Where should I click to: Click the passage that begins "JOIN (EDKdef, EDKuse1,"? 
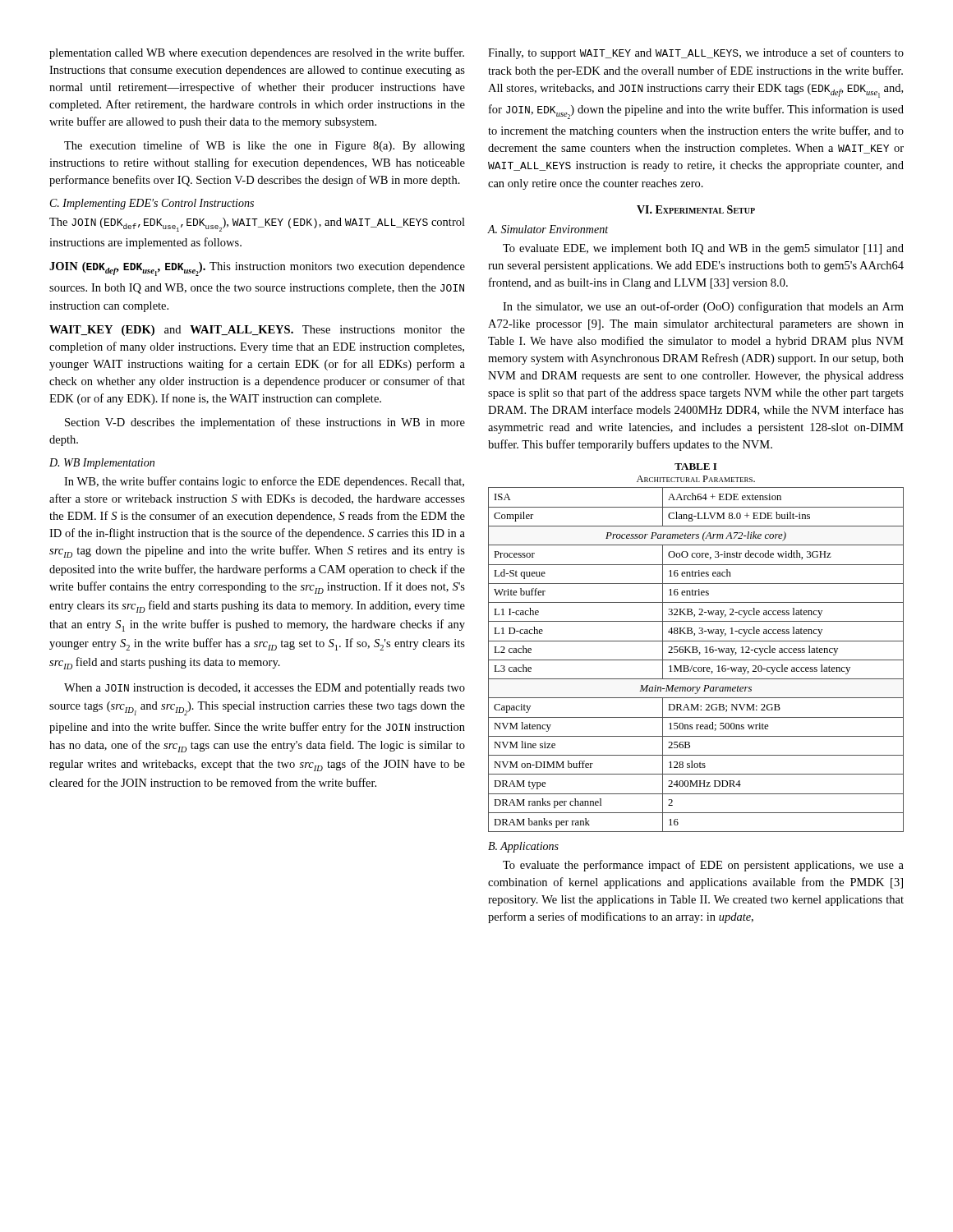point(257,286)
